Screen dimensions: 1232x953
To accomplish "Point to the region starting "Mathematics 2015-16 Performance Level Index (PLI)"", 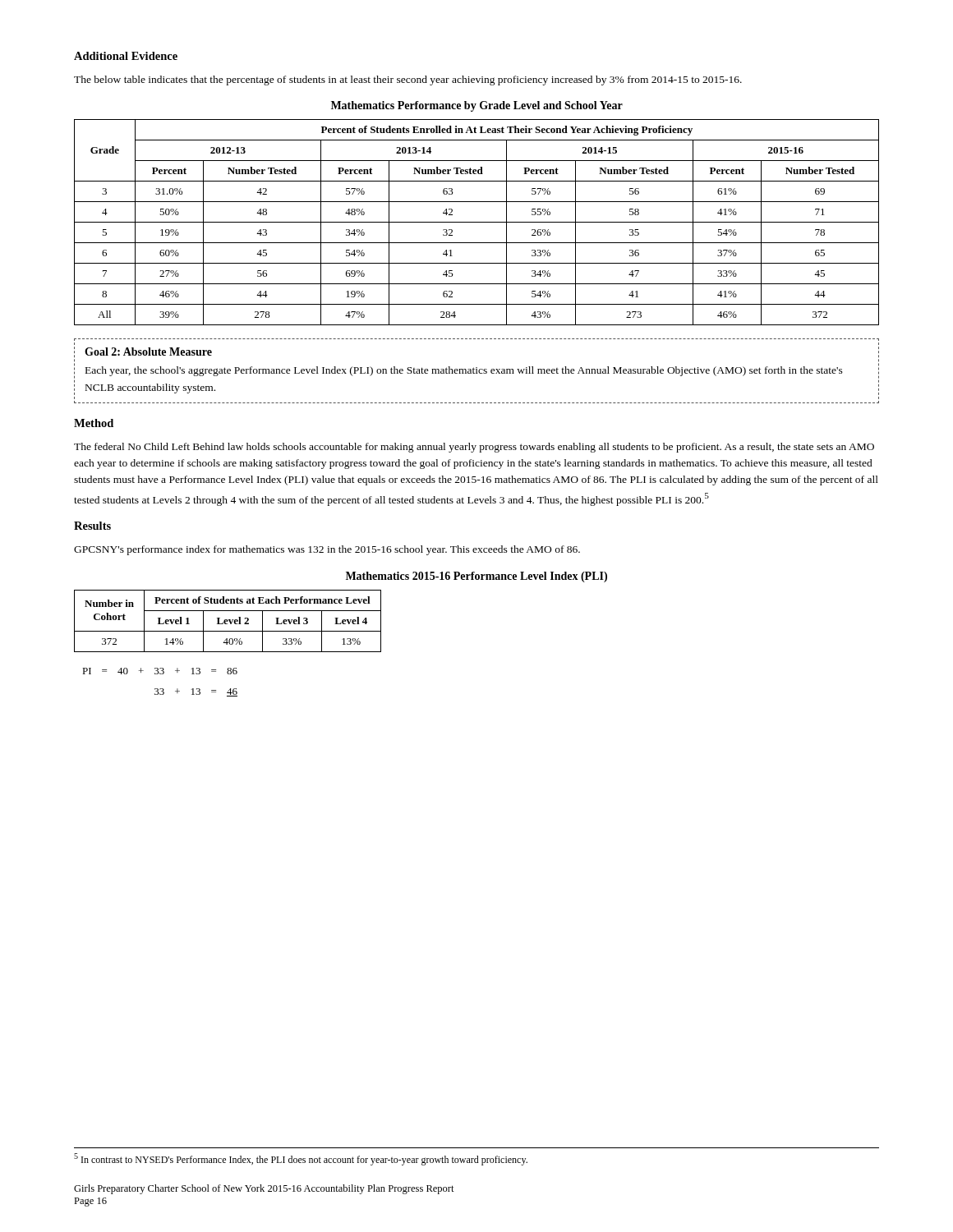I will click(476, 576).
